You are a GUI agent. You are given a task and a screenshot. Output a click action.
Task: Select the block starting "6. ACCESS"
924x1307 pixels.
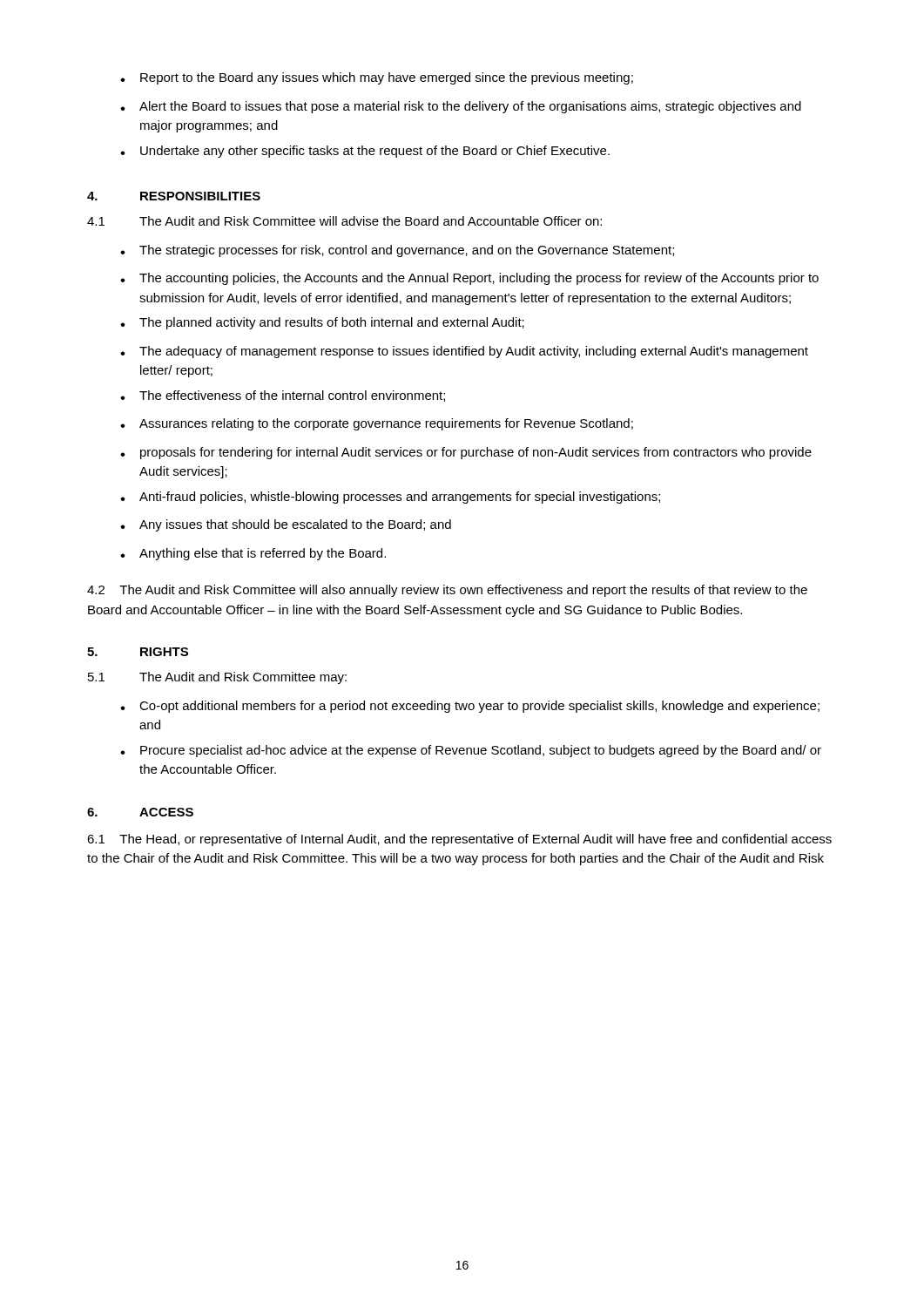[x=140, y=811]
